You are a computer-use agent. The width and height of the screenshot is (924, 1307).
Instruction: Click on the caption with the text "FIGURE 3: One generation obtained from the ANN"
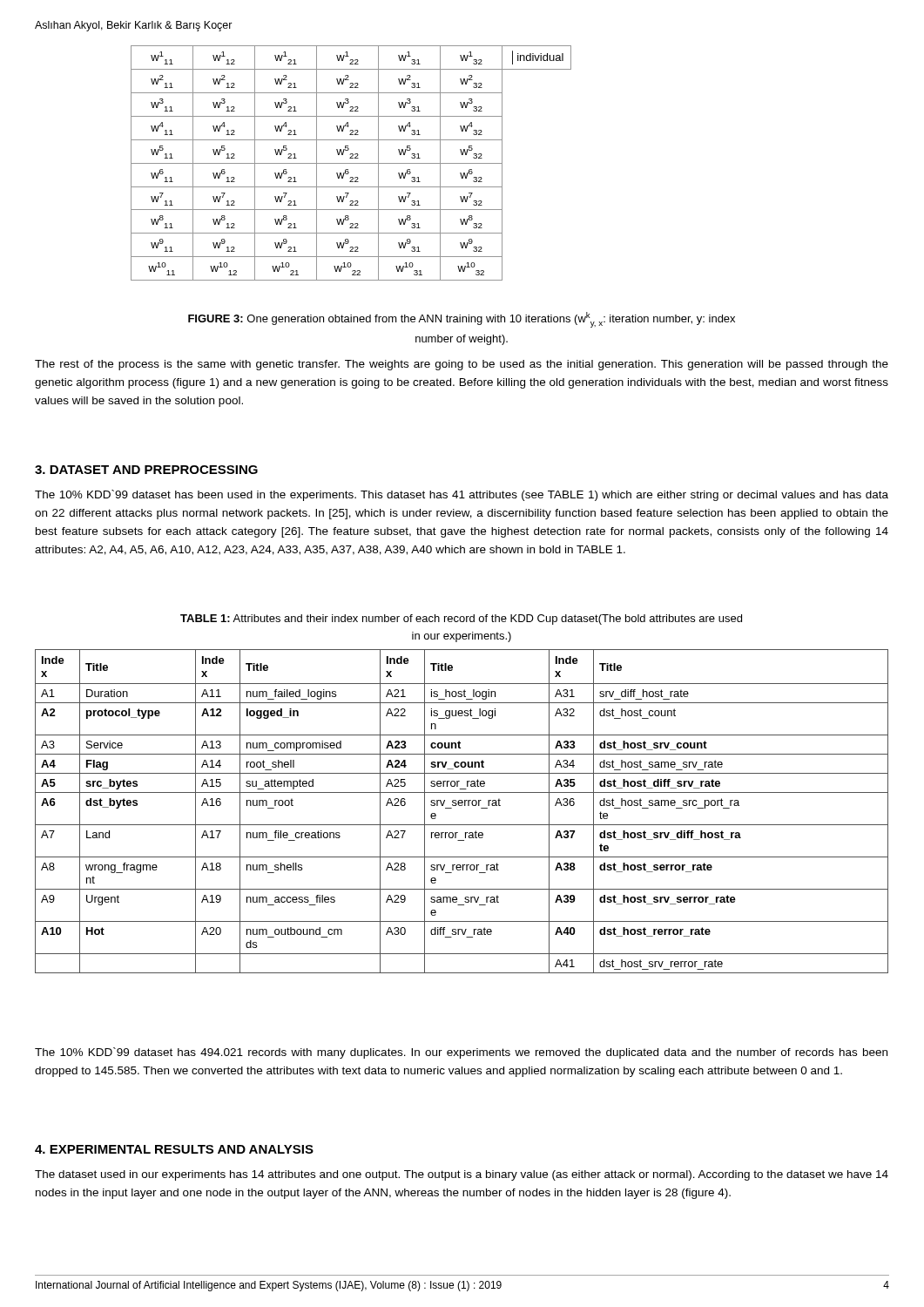click(462, 327)
